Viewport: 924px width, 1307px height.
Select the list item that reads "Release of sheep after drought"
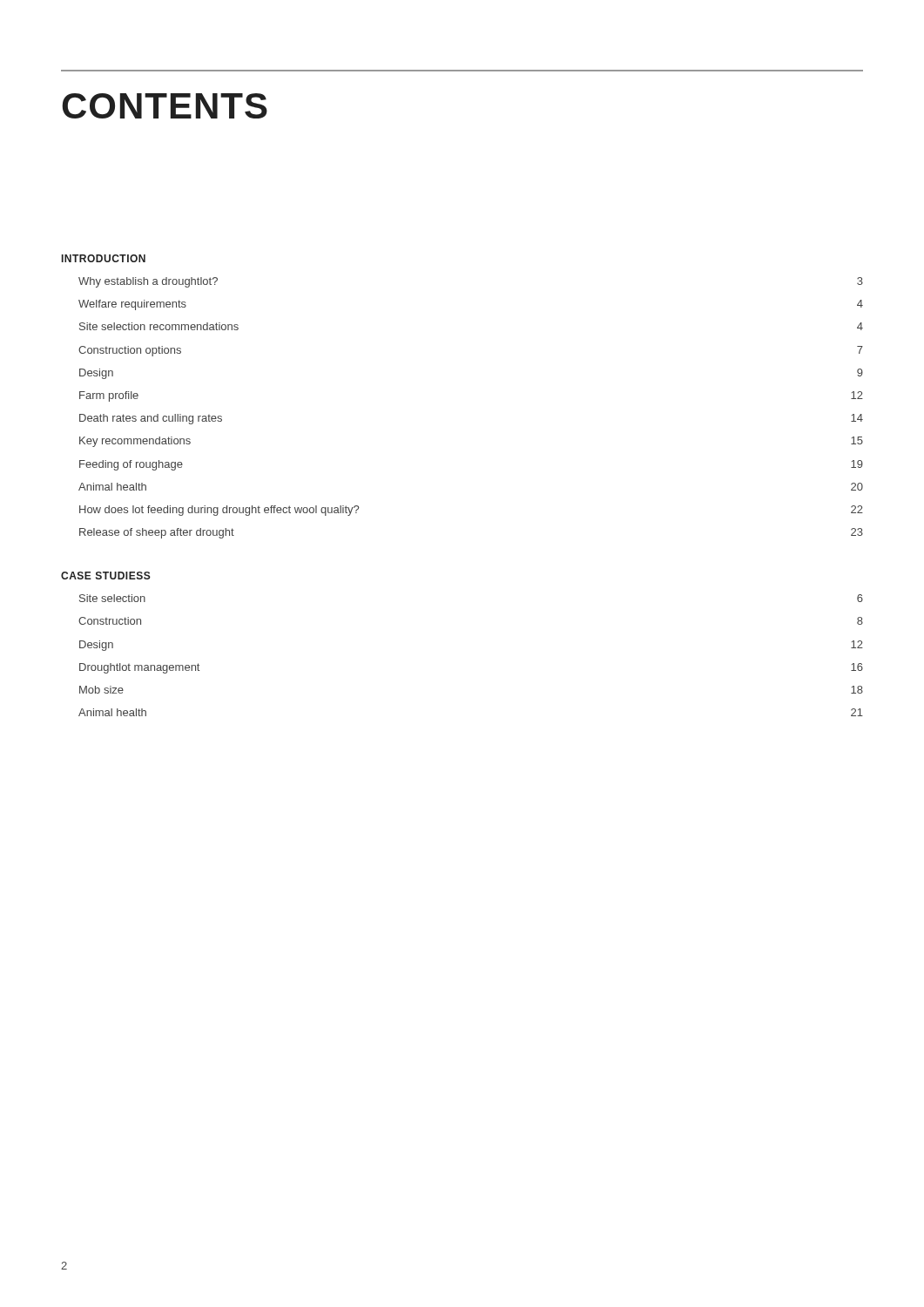157,533
